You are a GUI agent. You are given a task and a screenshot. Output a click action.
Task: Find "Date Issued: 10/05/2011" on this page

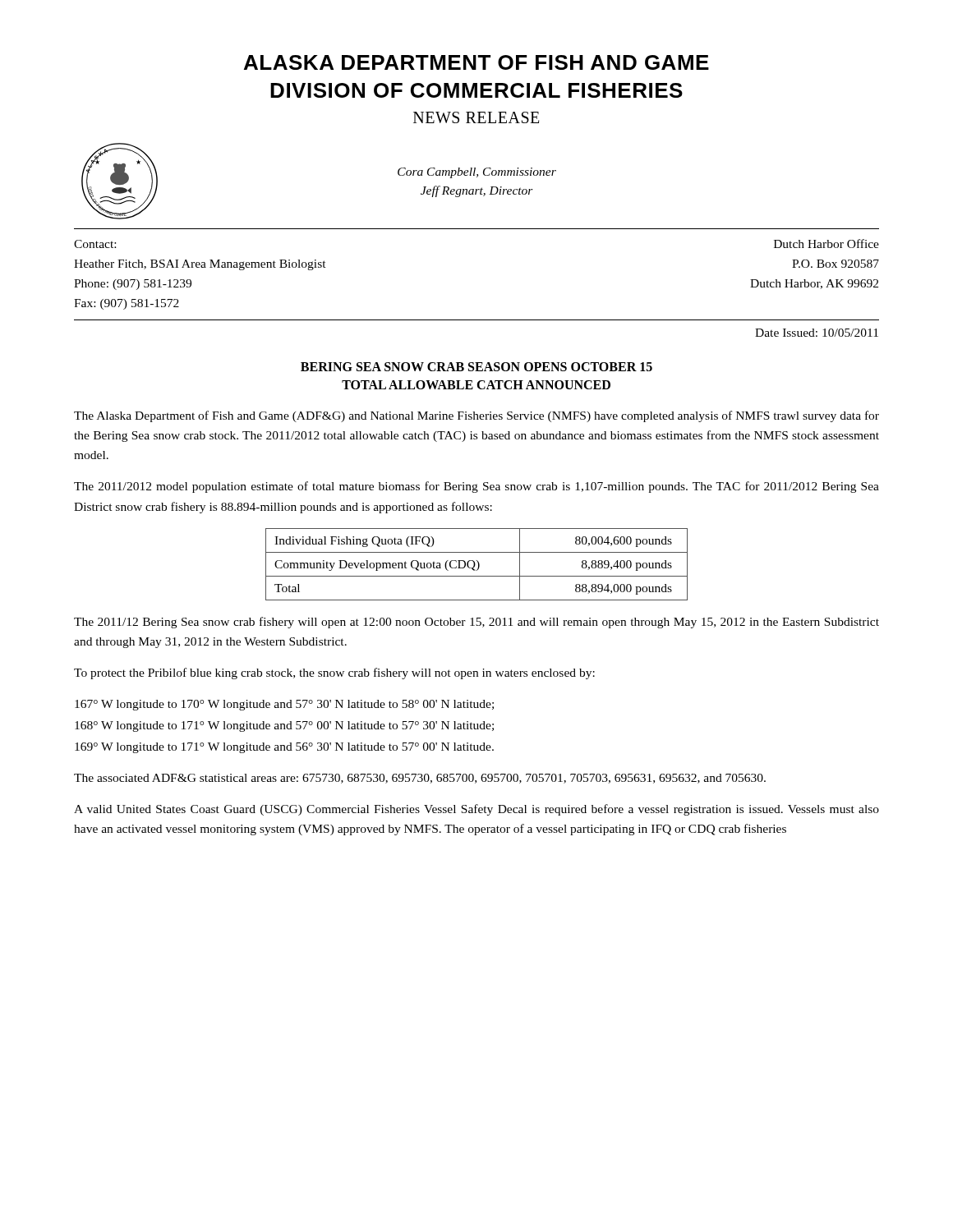tap(817, 332)
